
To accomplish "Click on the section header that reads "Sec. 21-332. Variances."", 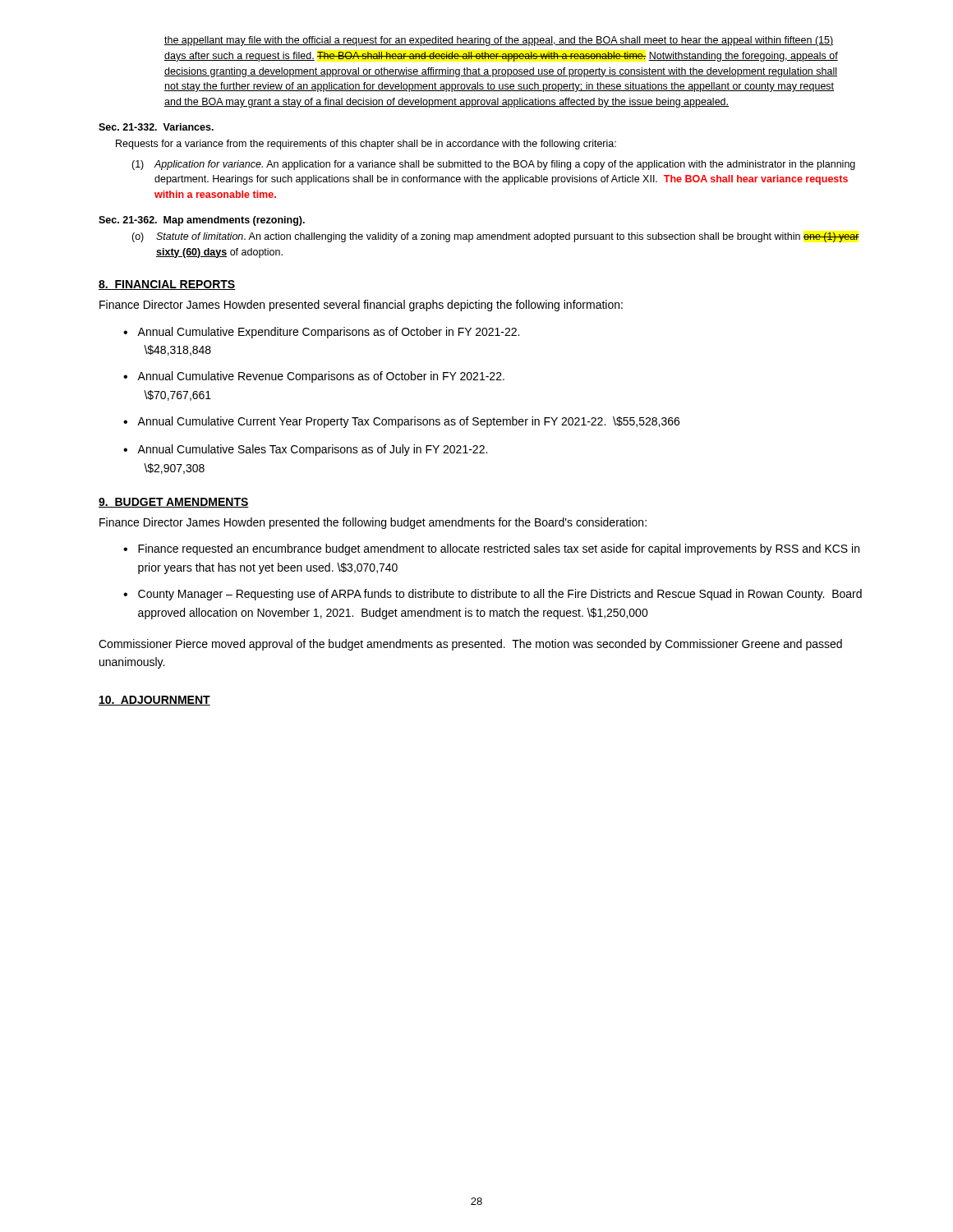I will click(156, 127).
